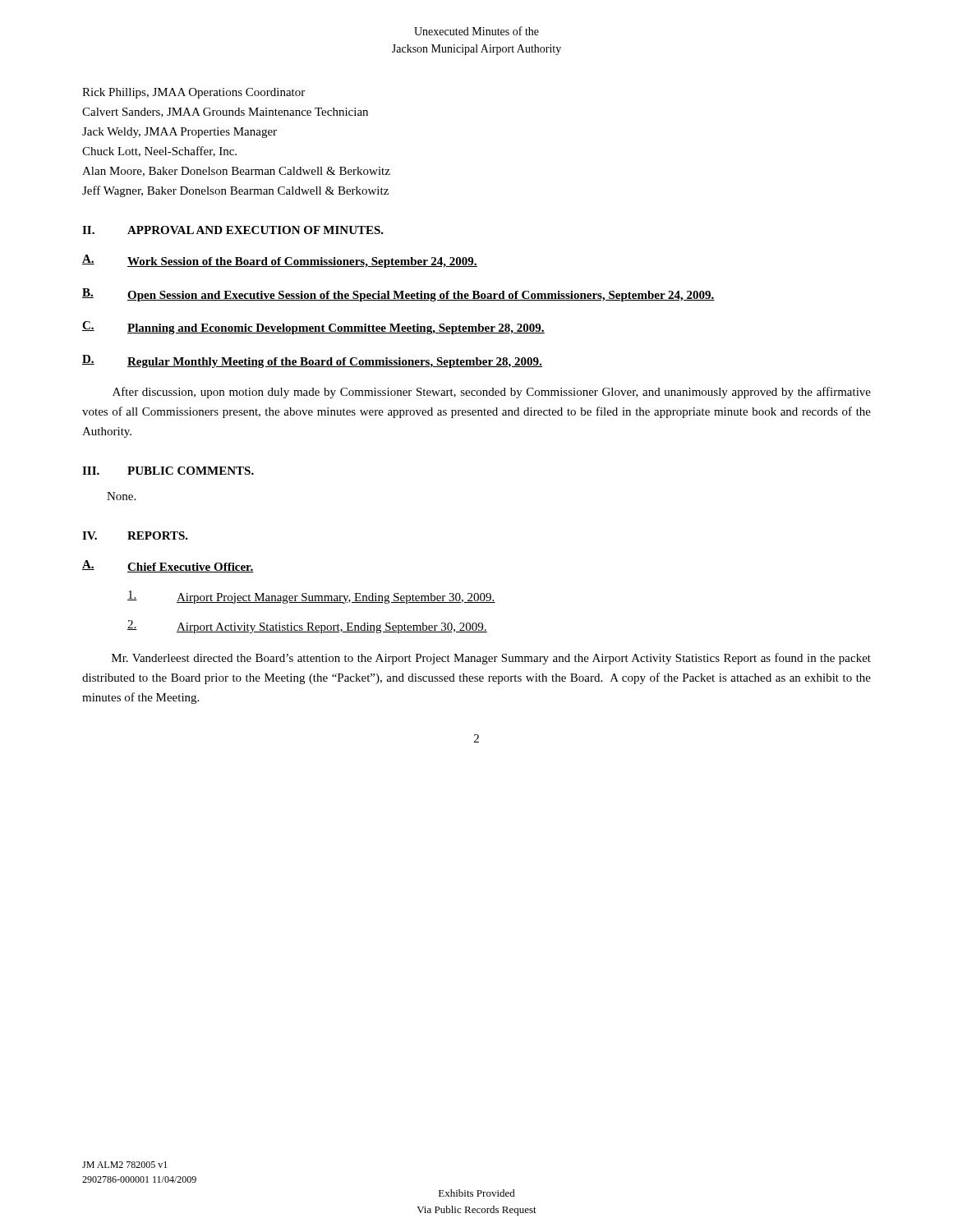Find the section header on this page that starts "A. Work Session of the Board"
Viewport: 953px width, 1232px height.
coord(280,261)
